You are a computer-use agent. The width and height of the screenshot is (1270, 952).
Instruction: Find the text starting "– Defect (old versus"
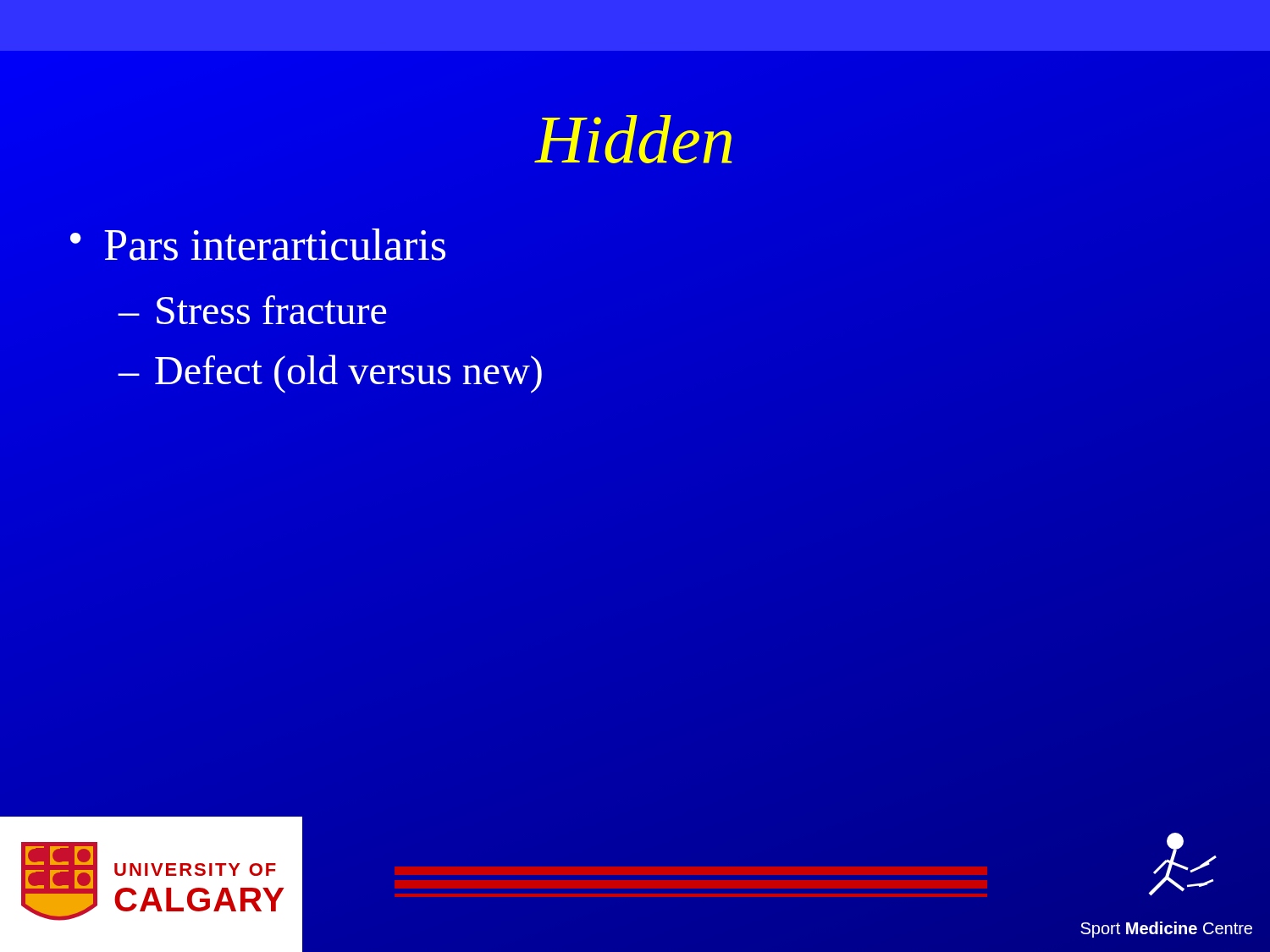(x=331, y=370)
